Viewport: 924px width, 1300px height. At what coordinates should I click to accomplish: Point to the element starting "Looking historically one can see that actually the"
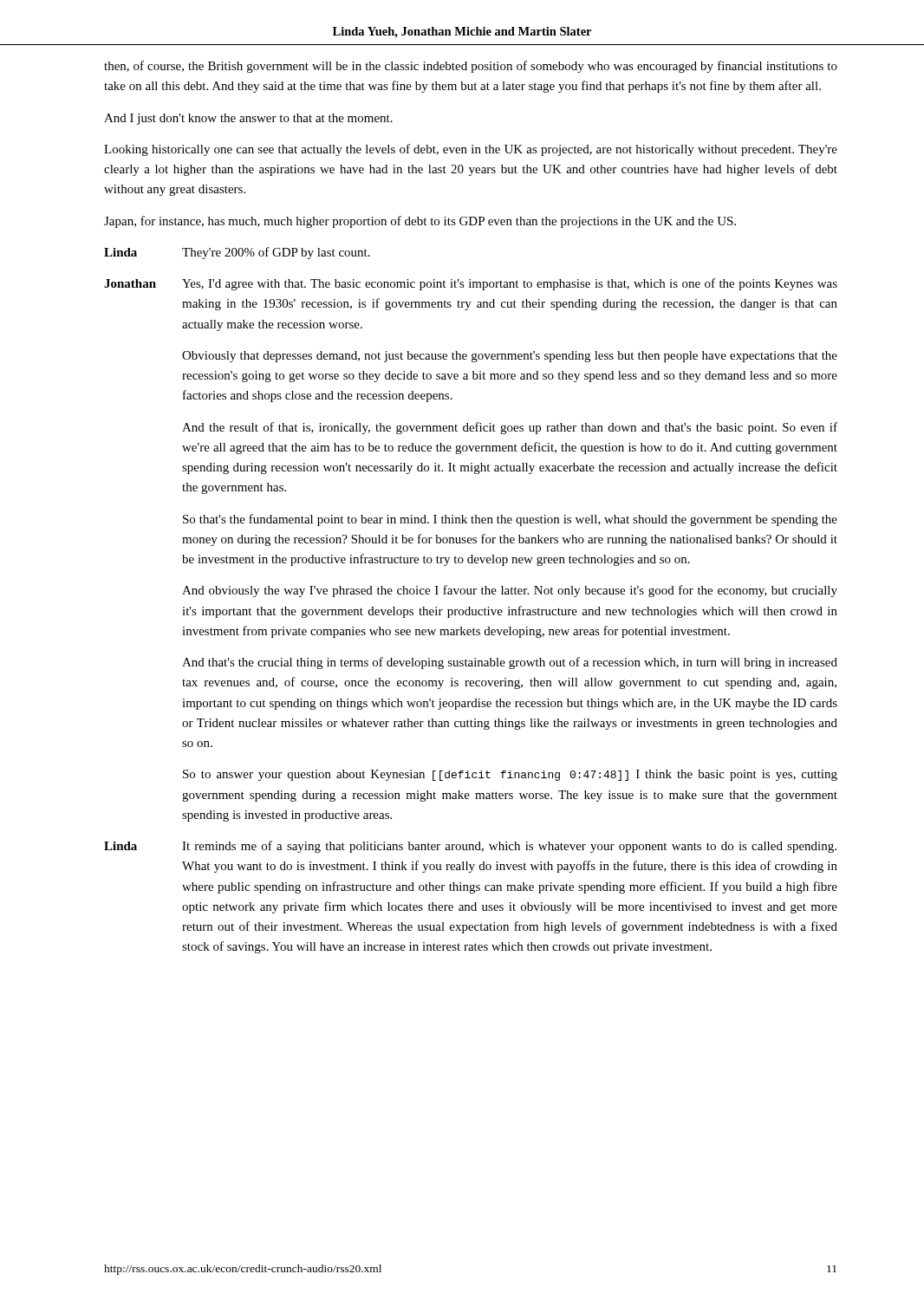point(471,169)
